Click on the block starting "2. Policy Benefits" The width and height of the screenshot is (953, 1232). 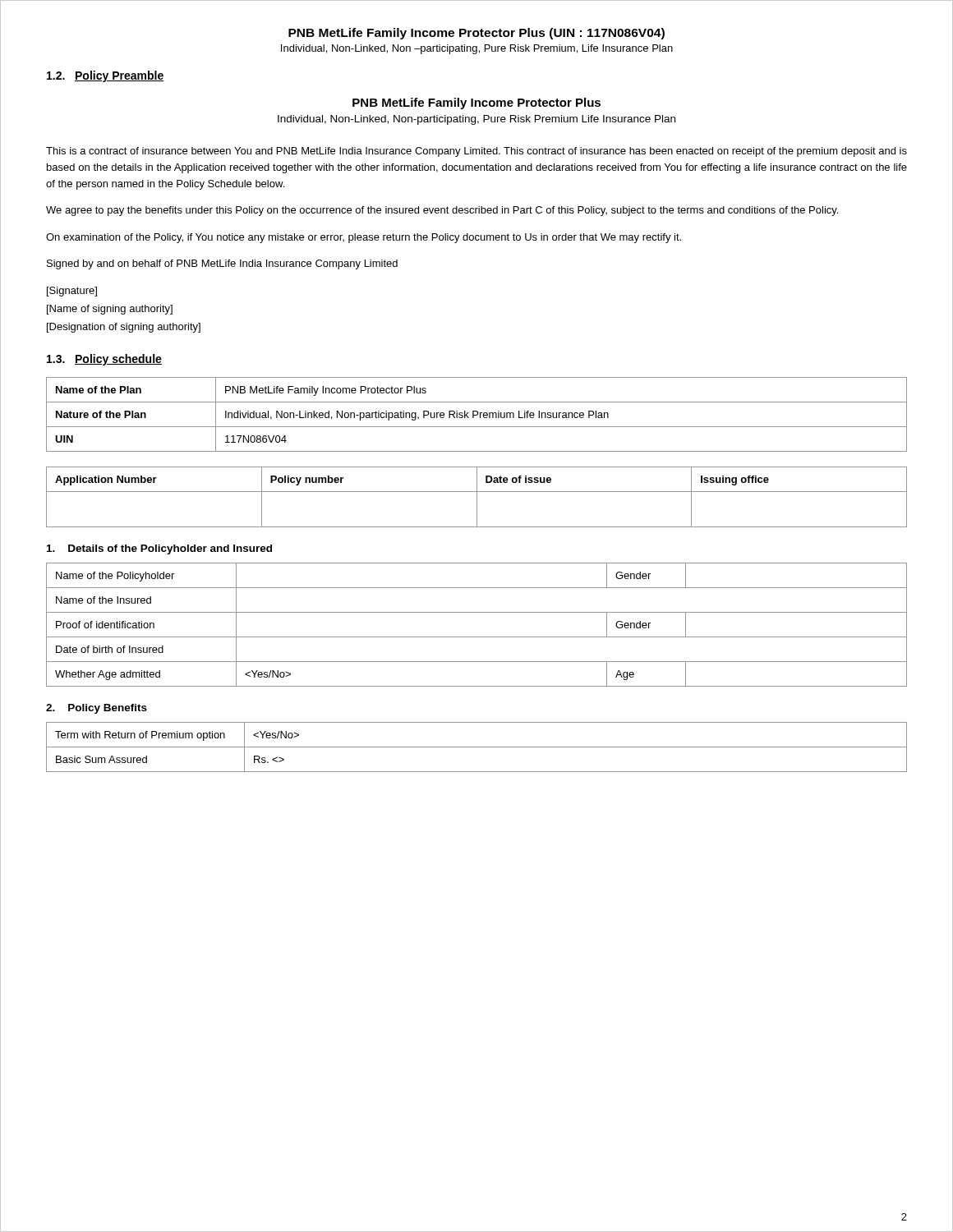[x=97, y=708]
